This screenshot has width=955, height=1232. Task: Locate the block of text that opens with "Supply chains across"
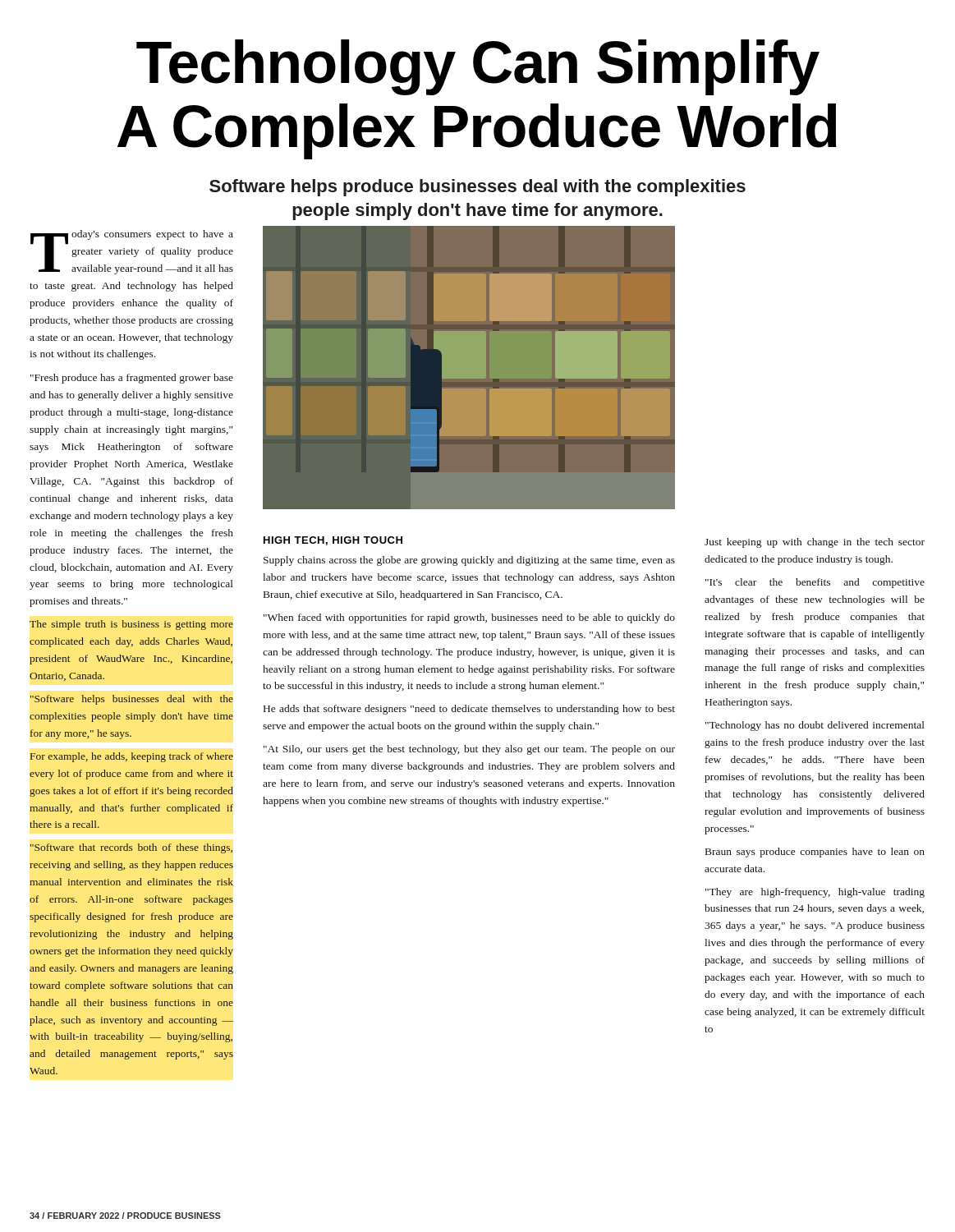point(469,577)
